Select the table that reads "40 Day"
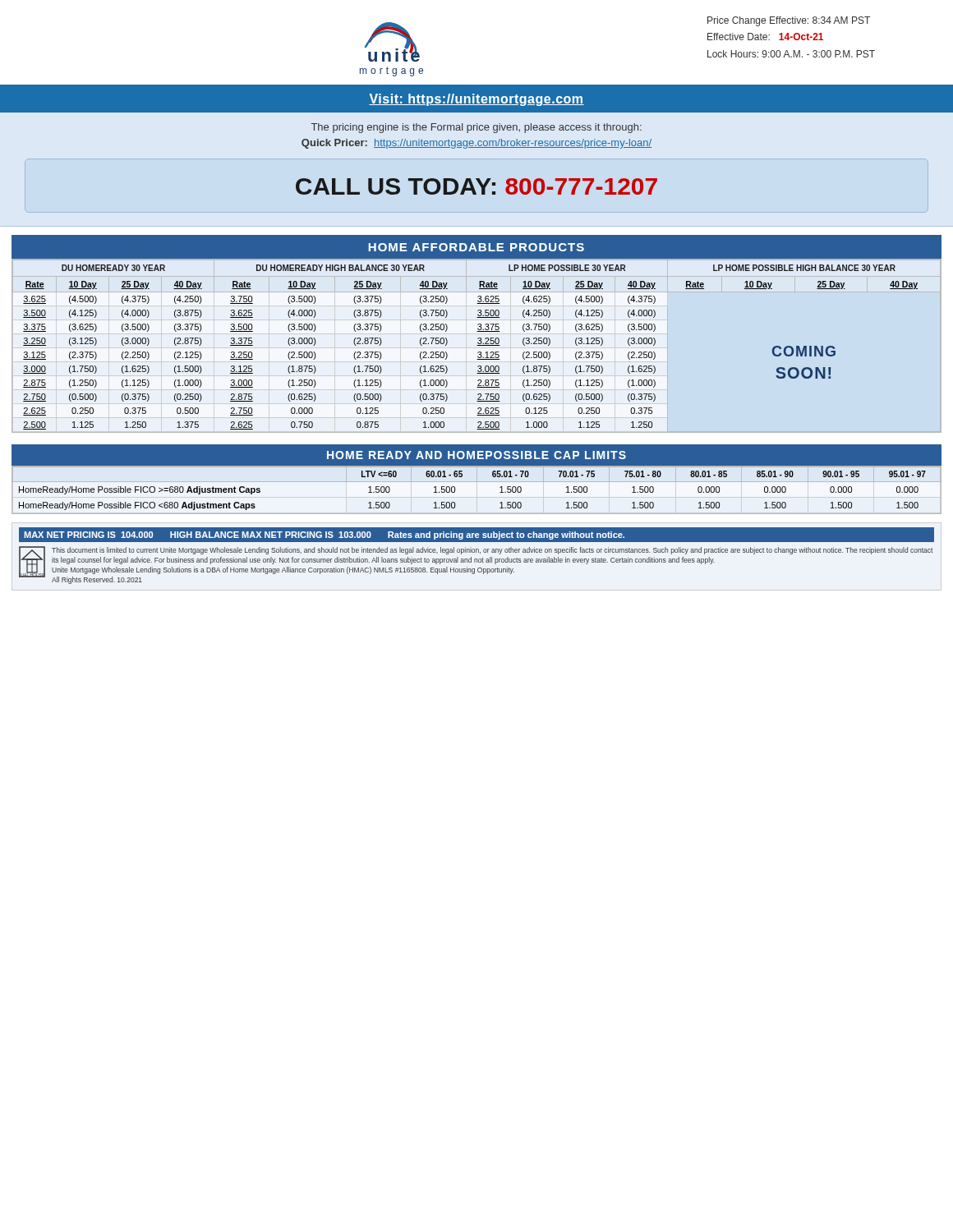953x1232 pixels. (x=476, y=346)
